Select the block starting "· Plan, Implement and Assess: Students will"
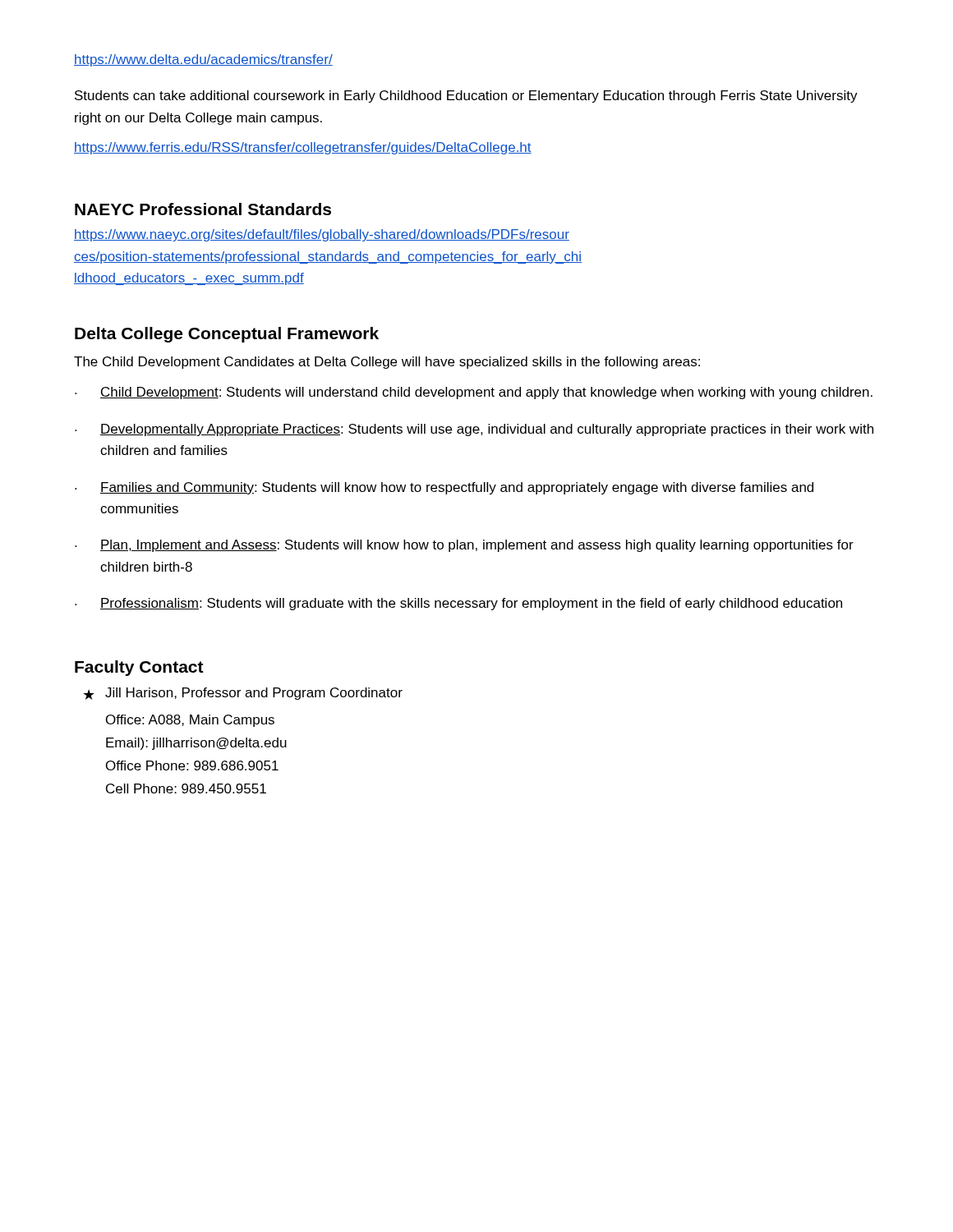Screen dimensions: 1232x953 point(476,557)
